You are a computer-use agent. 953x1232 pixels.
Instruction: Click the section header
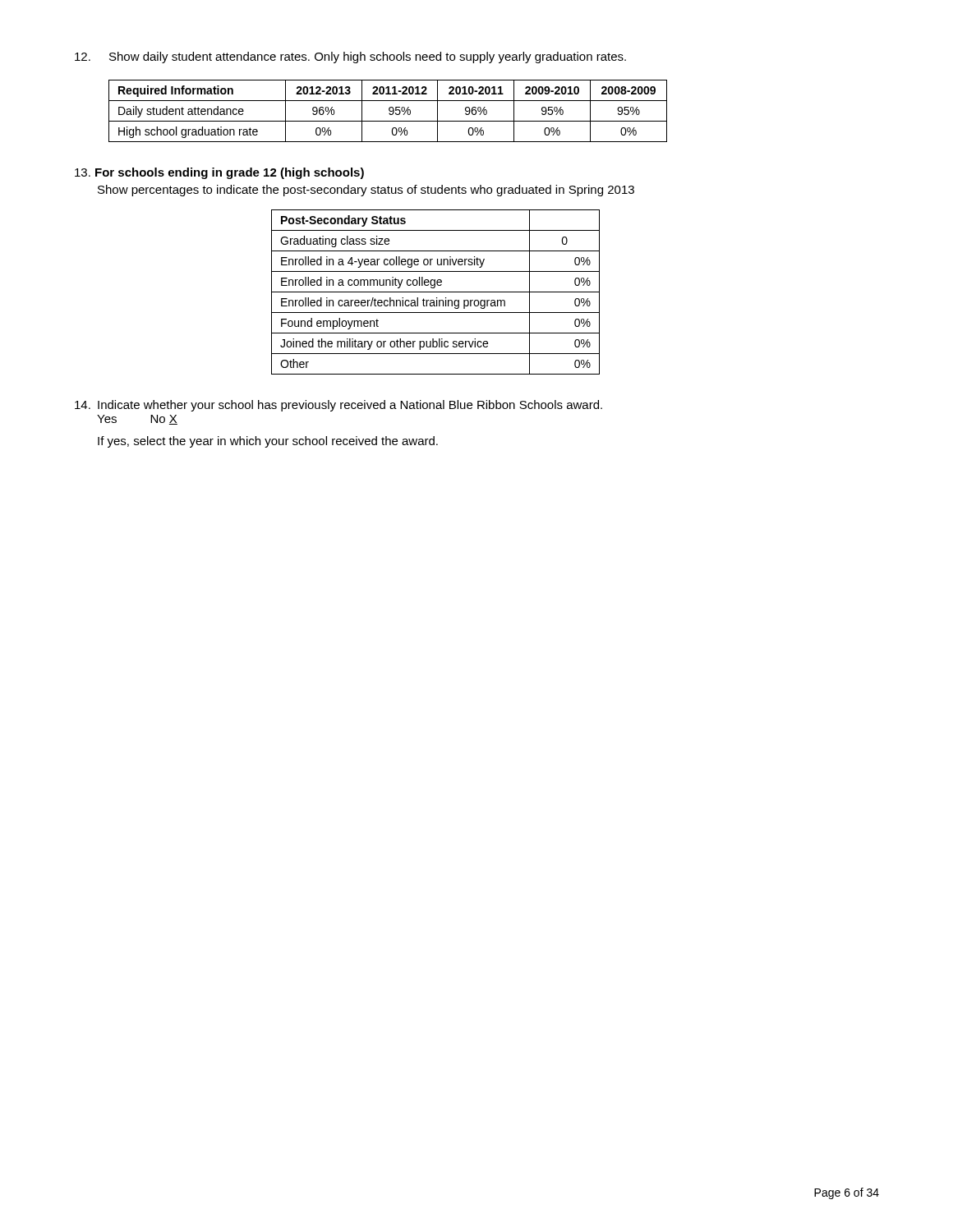(219, 172)
